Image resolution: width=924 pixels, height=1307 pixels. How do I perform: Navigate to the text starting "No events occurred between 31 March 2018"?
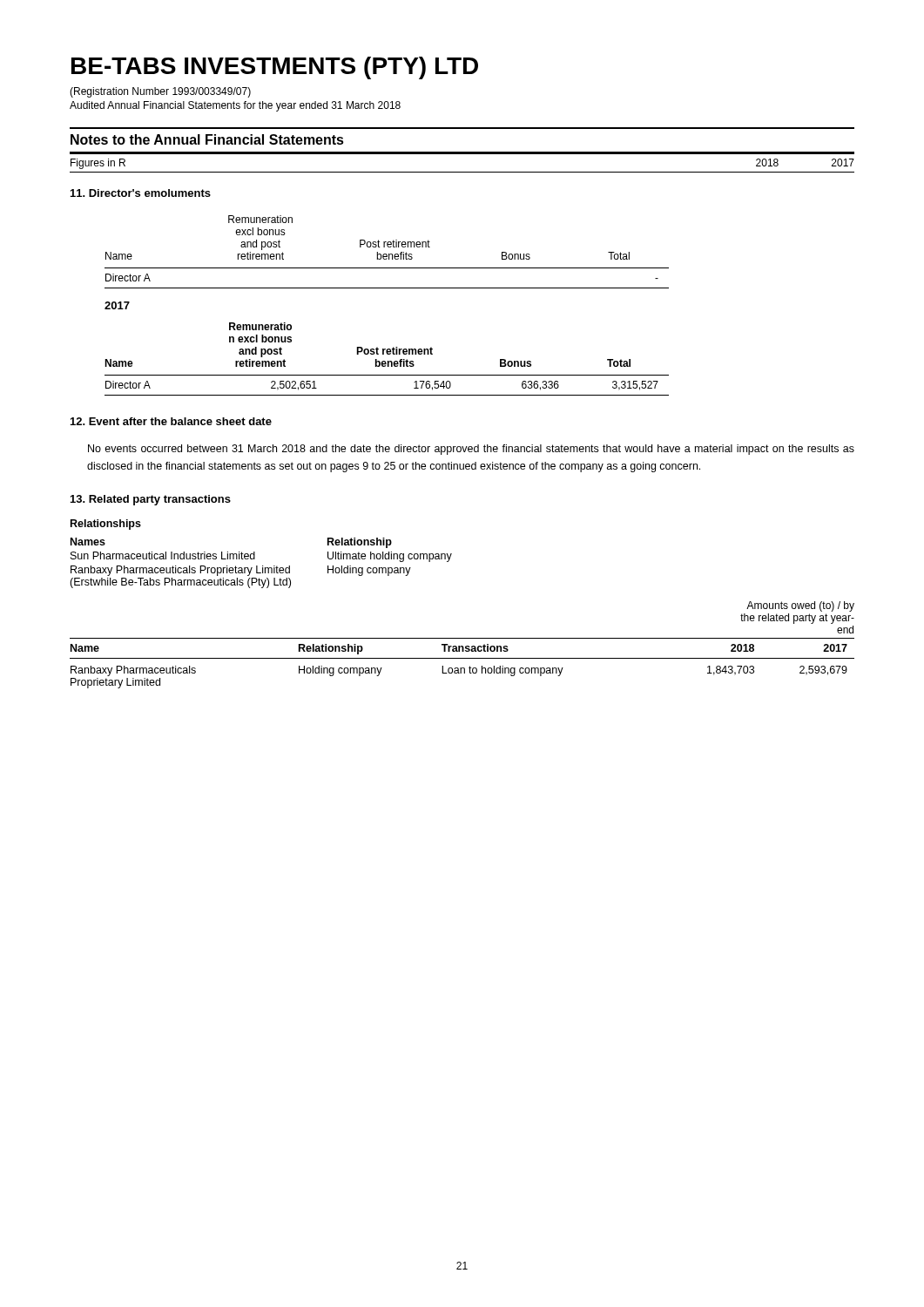[x=471, y=457]
